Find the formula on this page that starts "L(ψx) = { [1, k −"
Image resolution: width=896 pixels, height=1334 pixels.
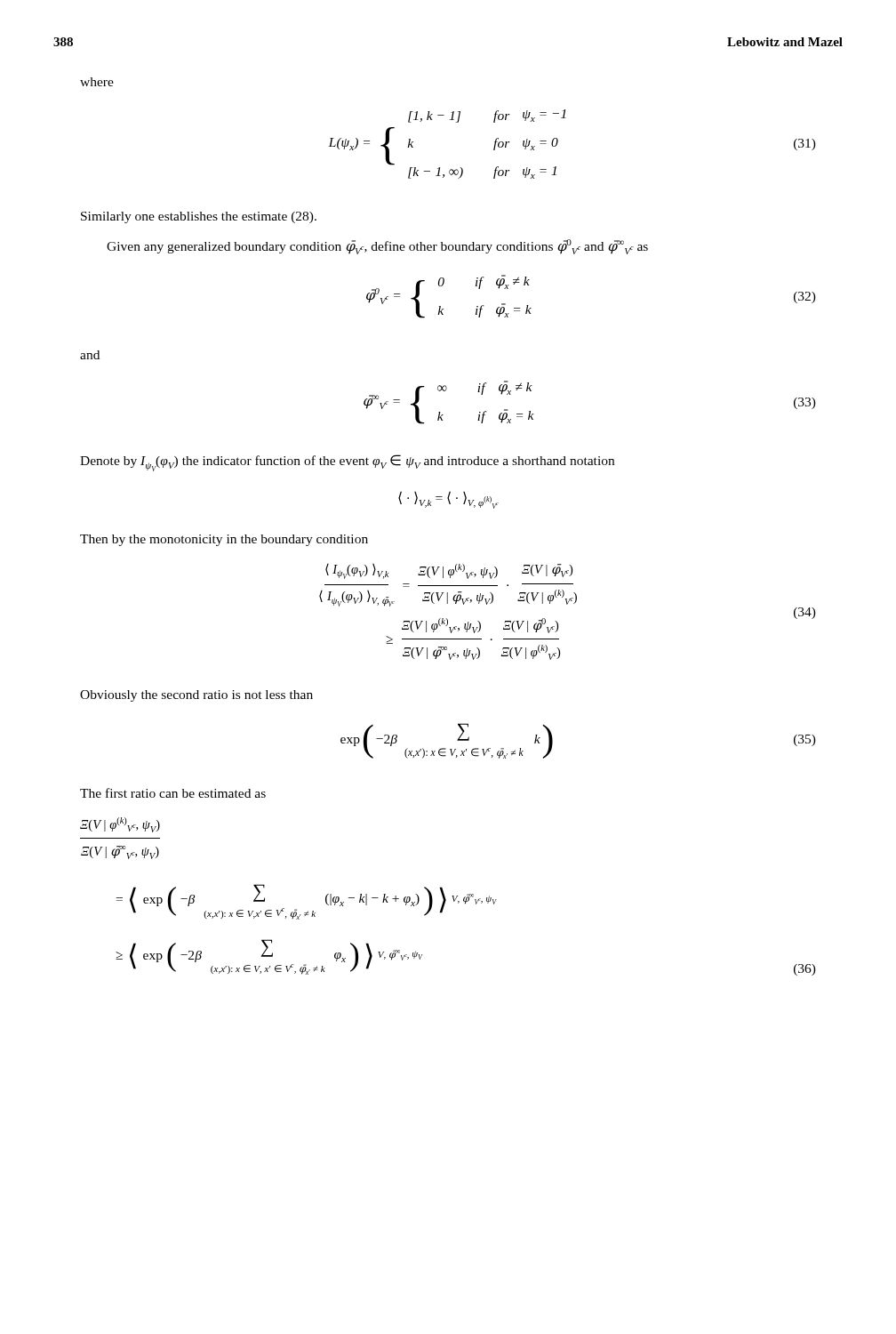coord(572,143)
